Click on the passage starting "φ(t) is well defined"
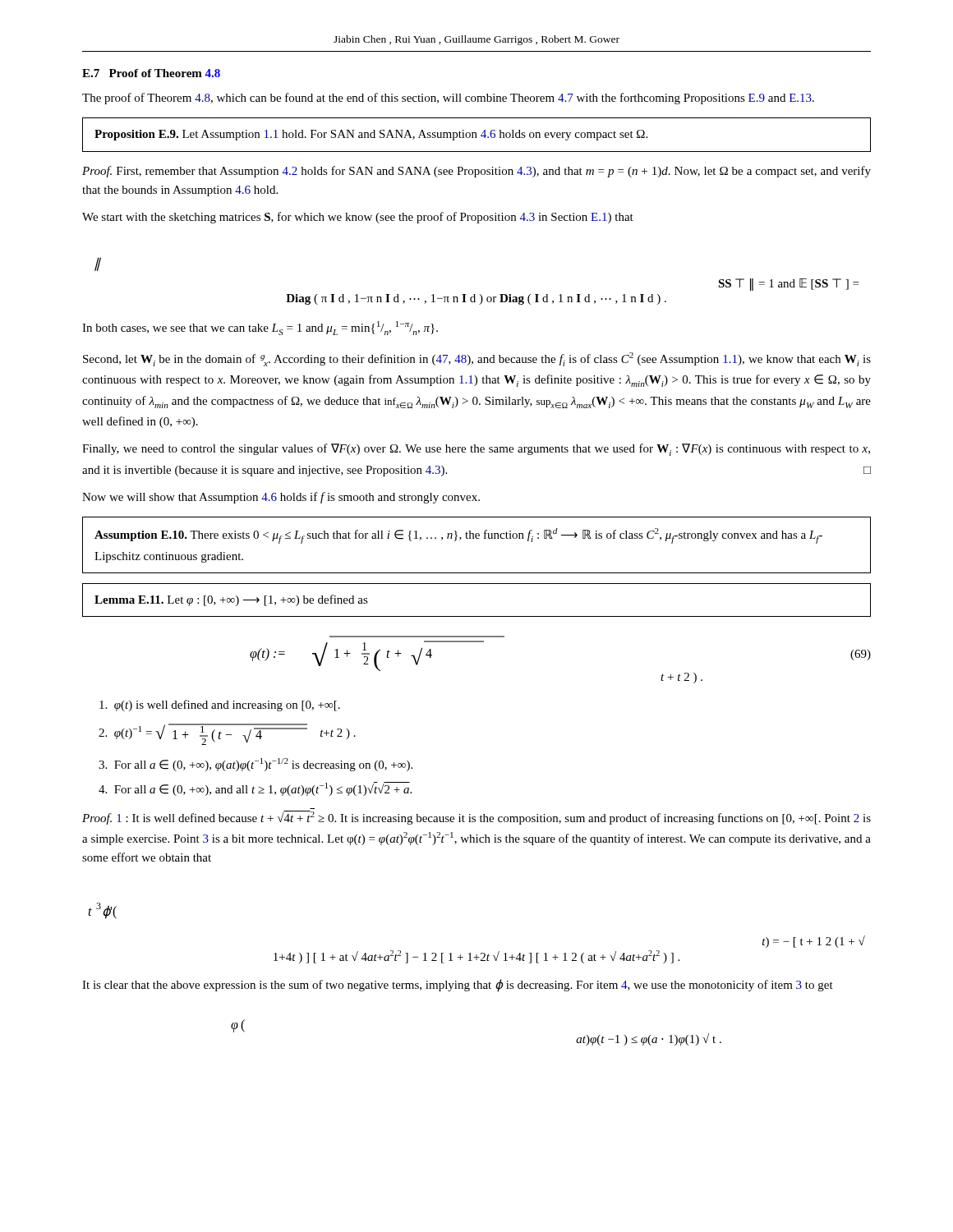 point(220,705)
